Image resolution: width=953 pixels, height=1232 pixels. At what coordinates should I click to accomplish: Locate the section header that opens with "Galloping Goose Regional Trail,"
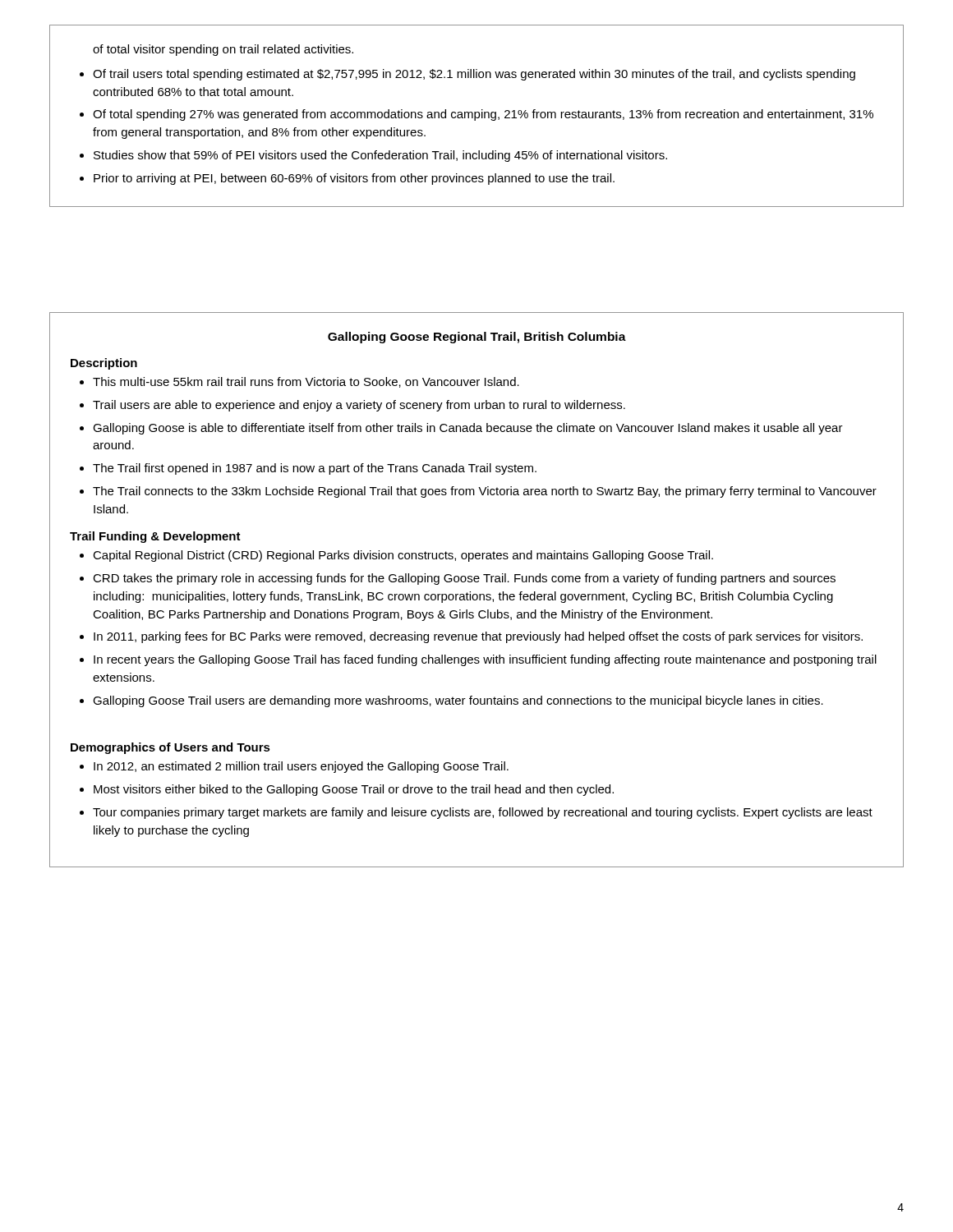pyautogui.click(x=476, y=336)
